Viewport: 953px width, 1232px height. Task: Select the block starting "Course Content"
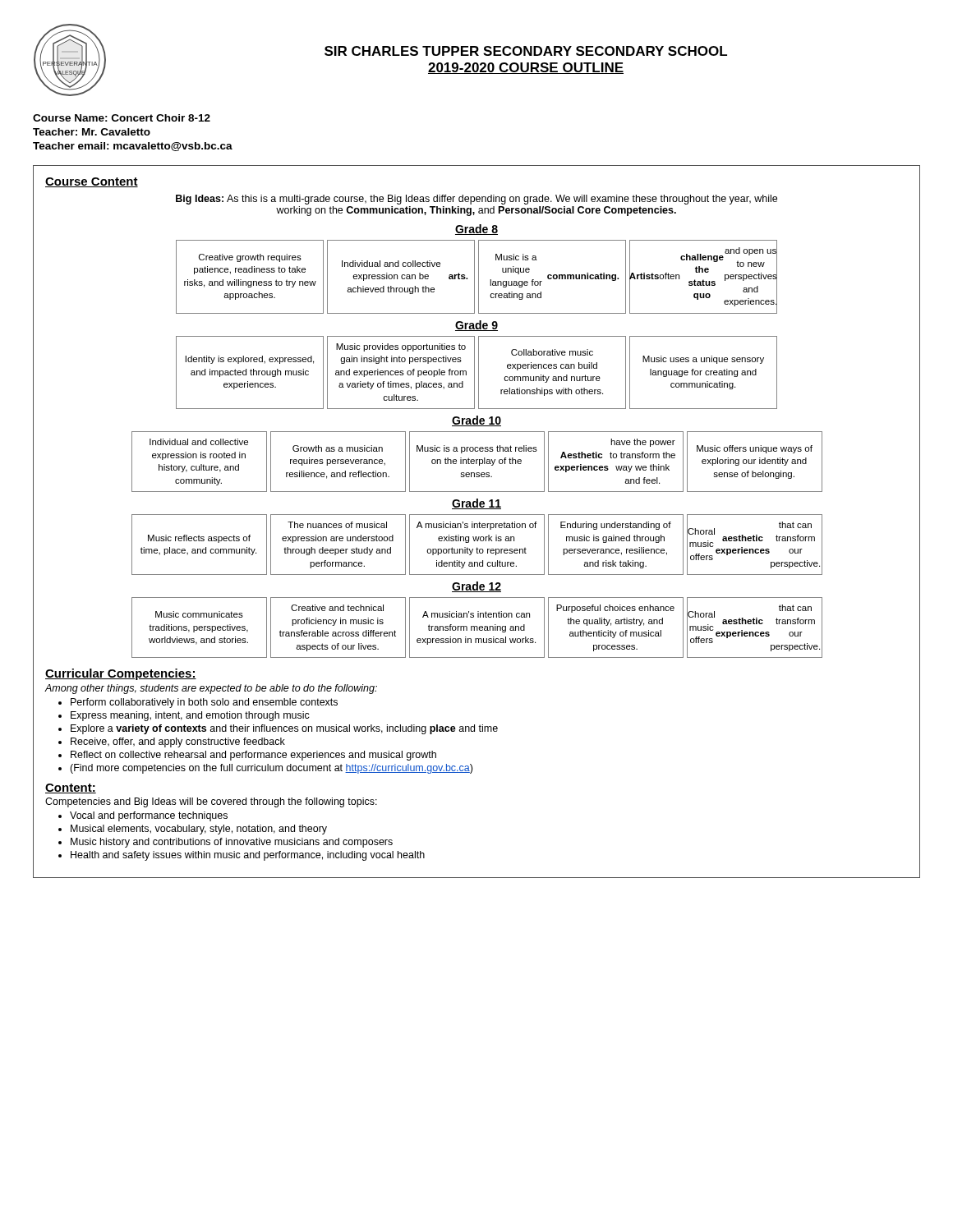(91, 181)
